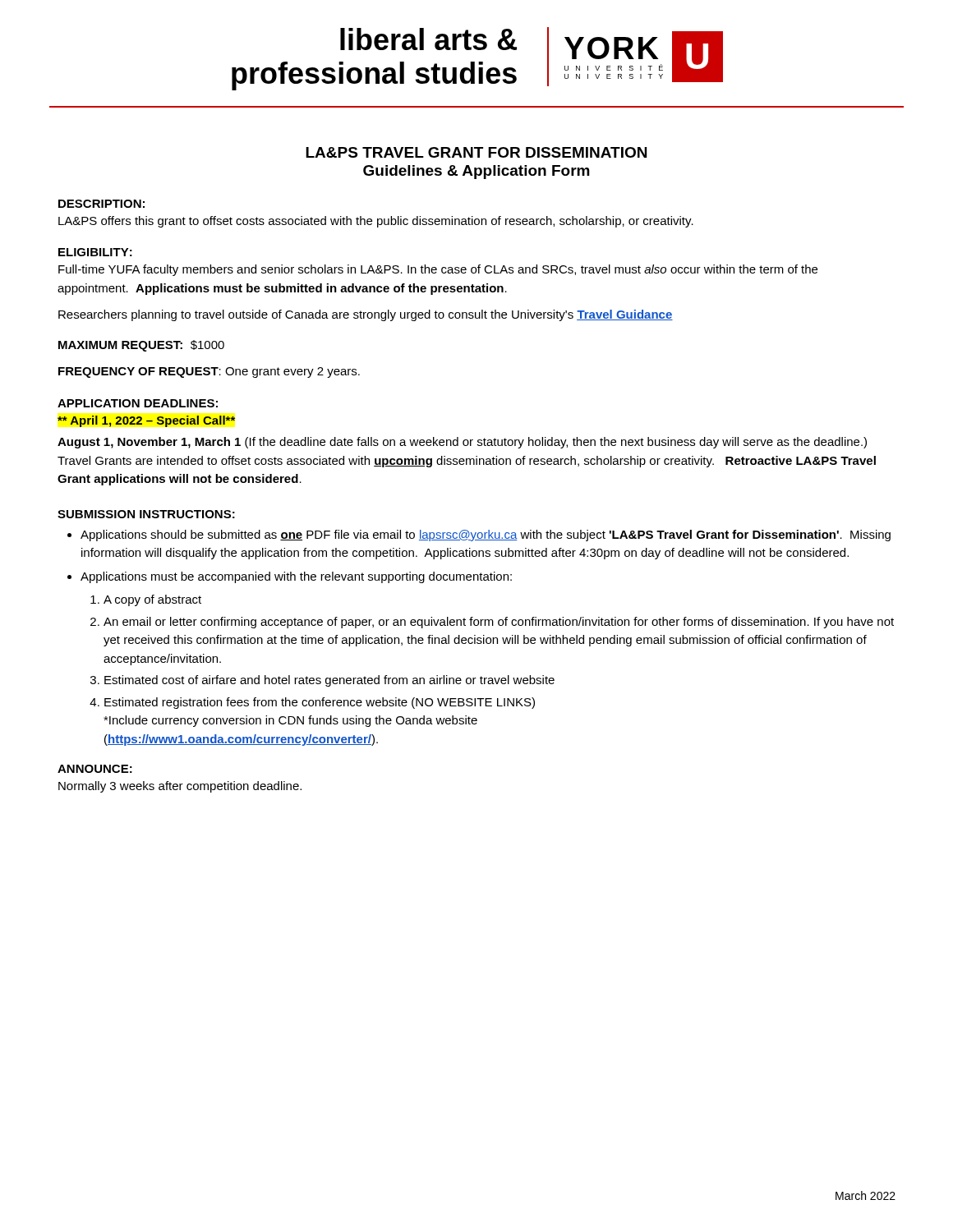Point to the element starting "LA&PS TRAVEL GRANT FOR DISSEMINATION Guidelines"

(476, 162)
